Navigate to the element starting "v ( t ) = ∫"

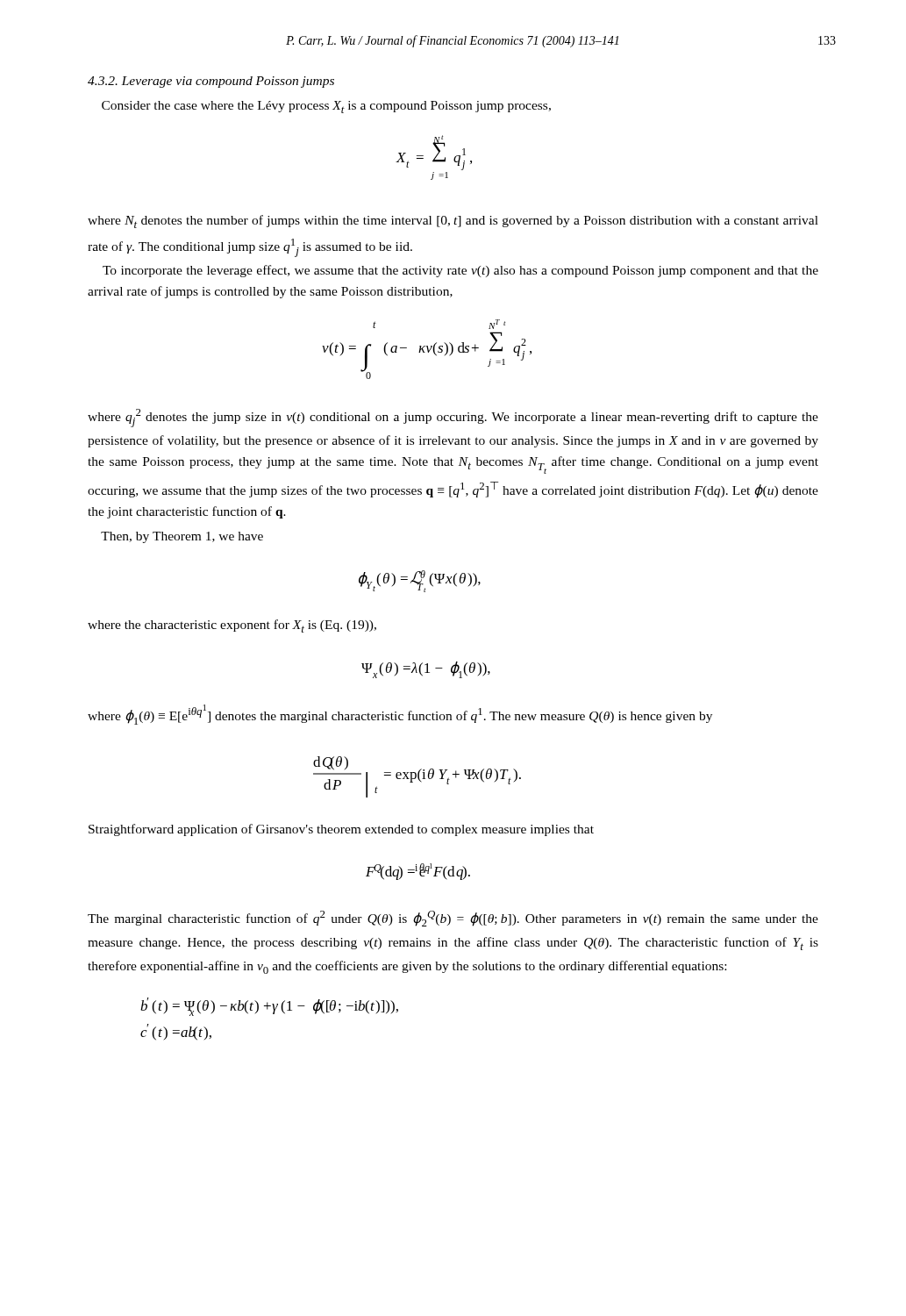pyautogui.click(x=453, y=349)
